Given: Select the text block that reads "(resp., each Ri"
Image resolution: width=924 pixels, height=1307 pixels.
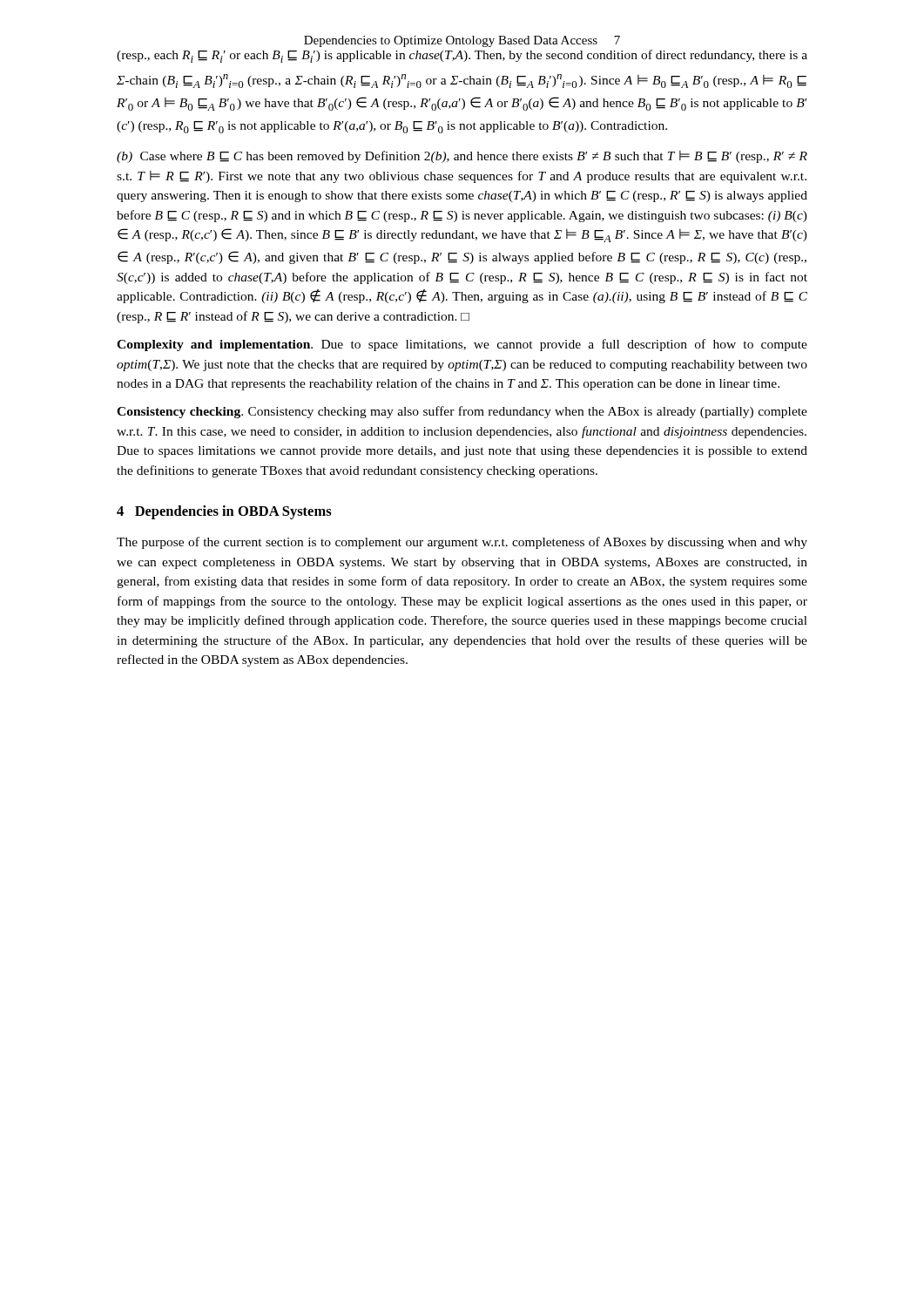Looking at the screenshot, I should pyautogui.click(x=462, y=91).
